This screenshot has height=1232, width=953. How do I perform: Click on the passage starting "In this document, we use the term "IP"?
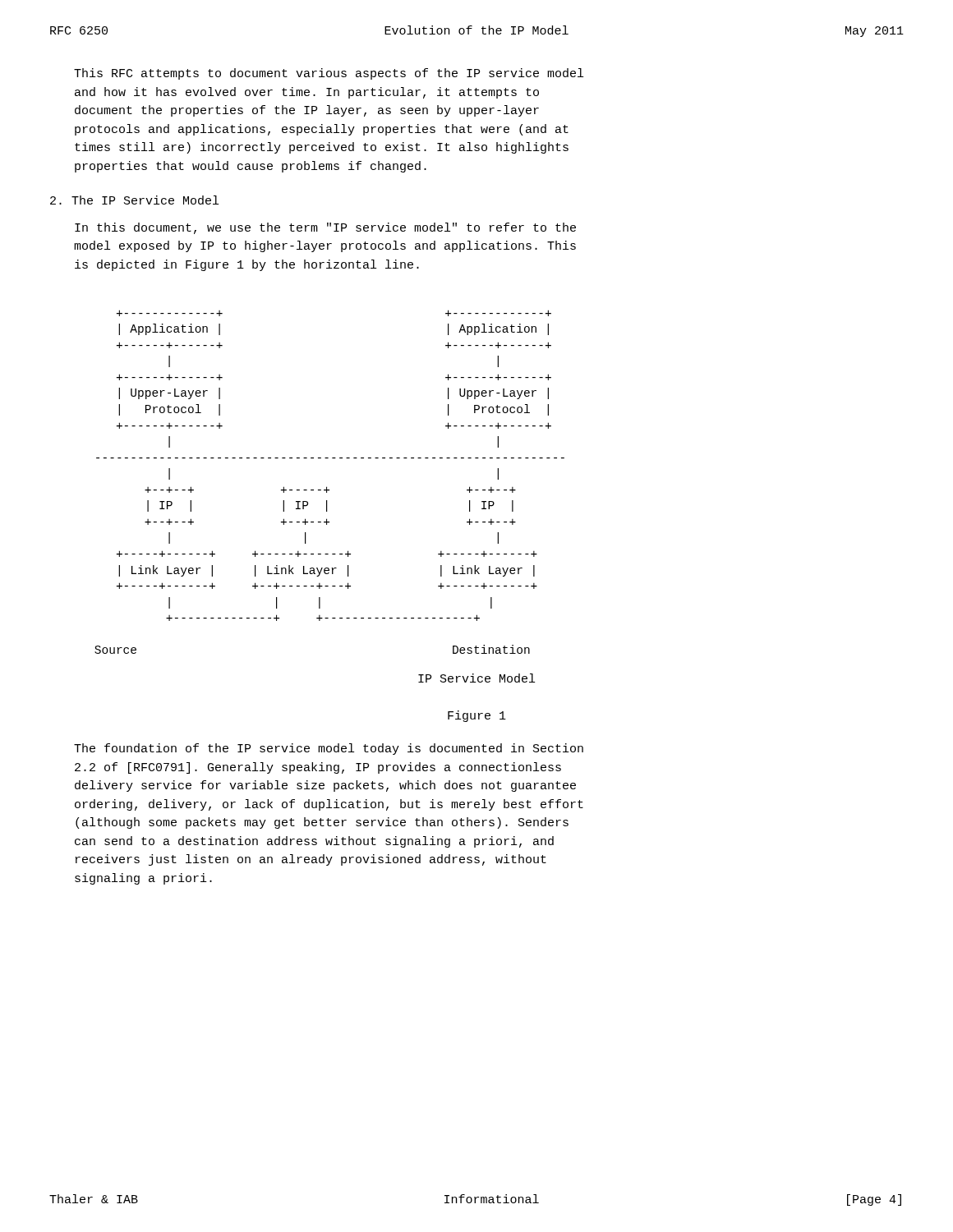click(325, 247)
